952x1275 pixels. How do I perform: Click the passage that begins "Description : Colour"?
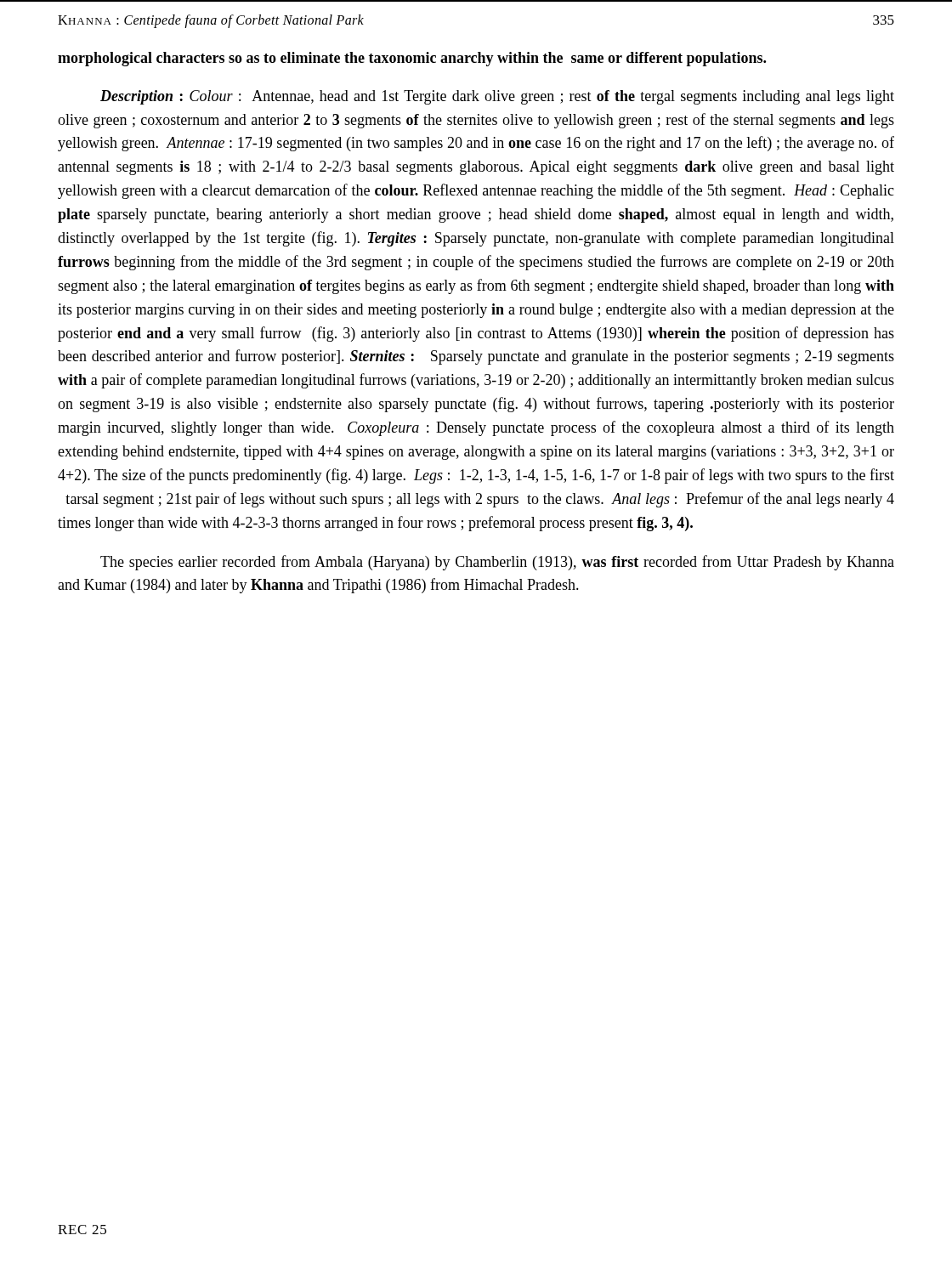point(476,309)
